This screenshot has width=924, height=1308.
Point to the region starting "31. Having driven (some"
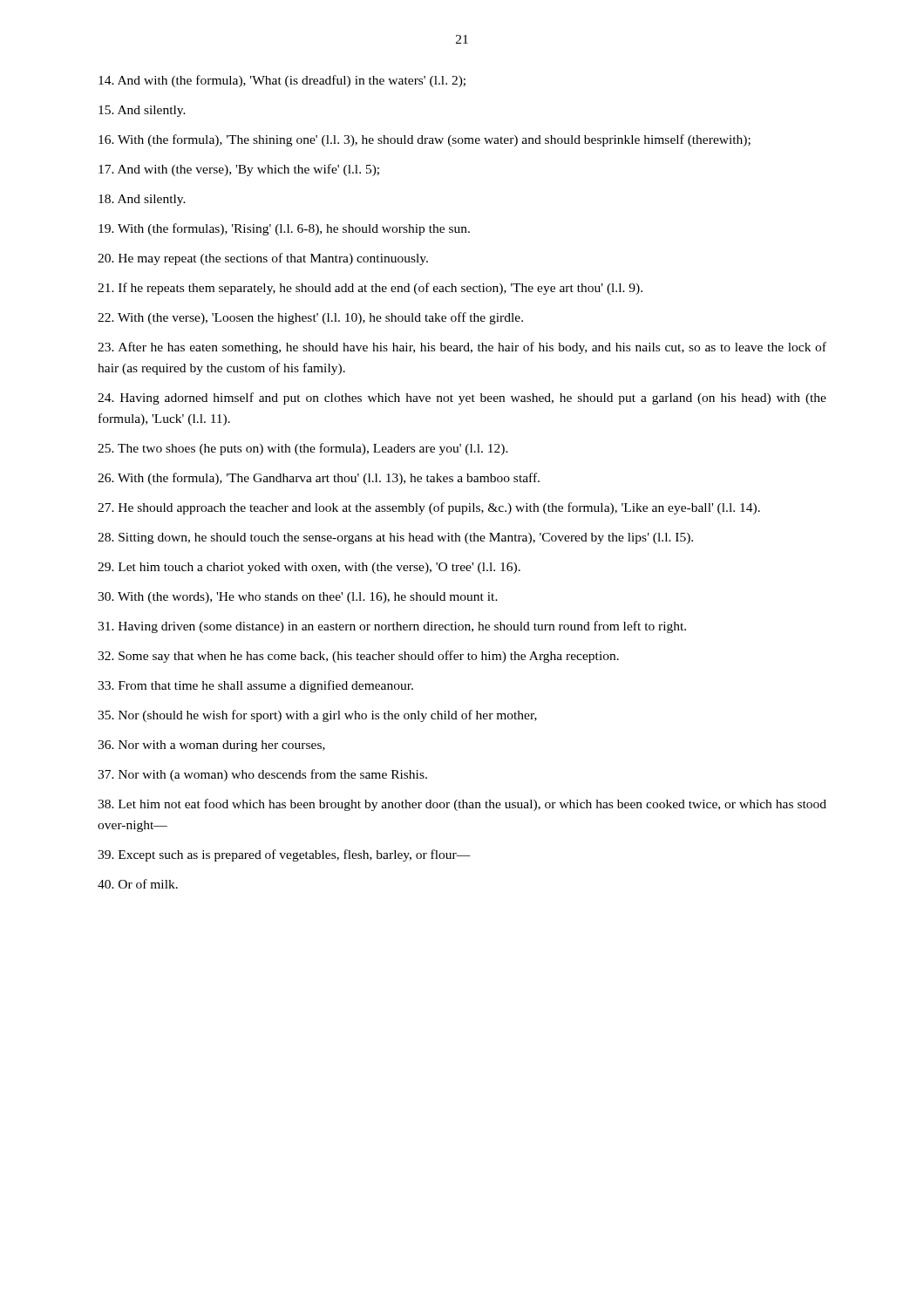tap(392, 626)
